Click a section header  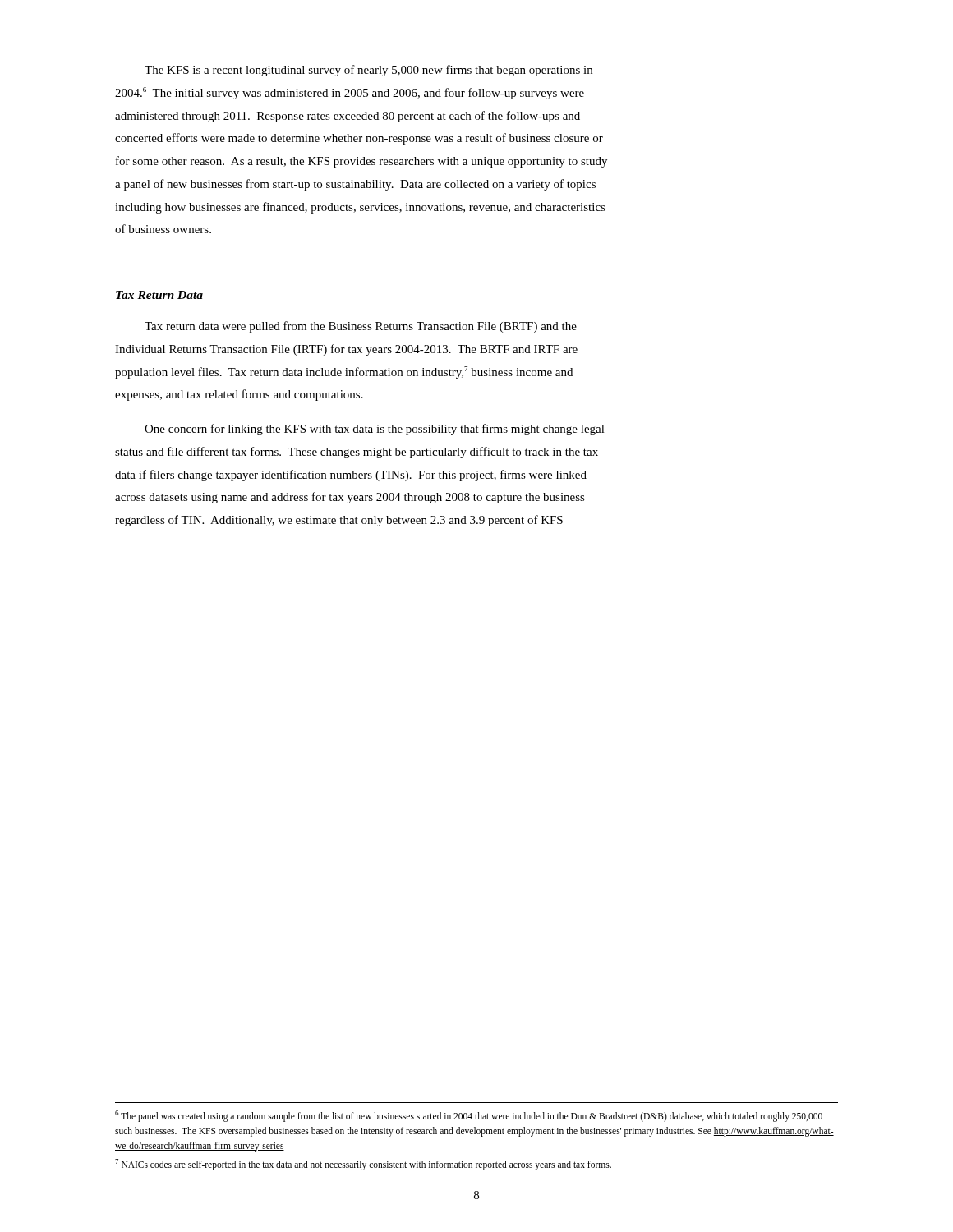[x=159, y=294]
